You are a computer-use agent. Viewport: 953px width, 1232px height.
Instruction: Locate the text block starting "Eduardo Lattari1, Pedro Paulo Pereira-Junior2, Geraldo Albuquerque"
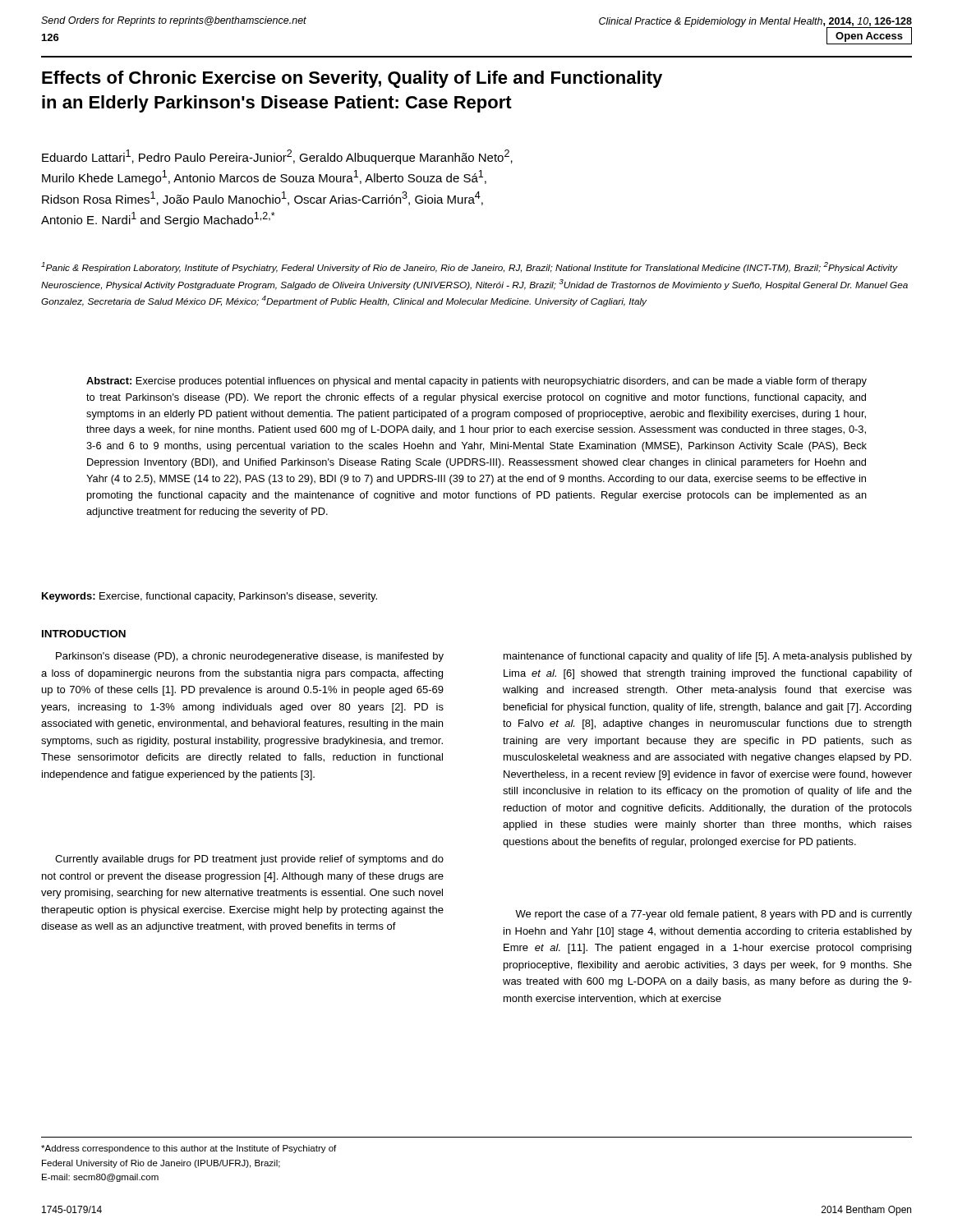point(277,187)
